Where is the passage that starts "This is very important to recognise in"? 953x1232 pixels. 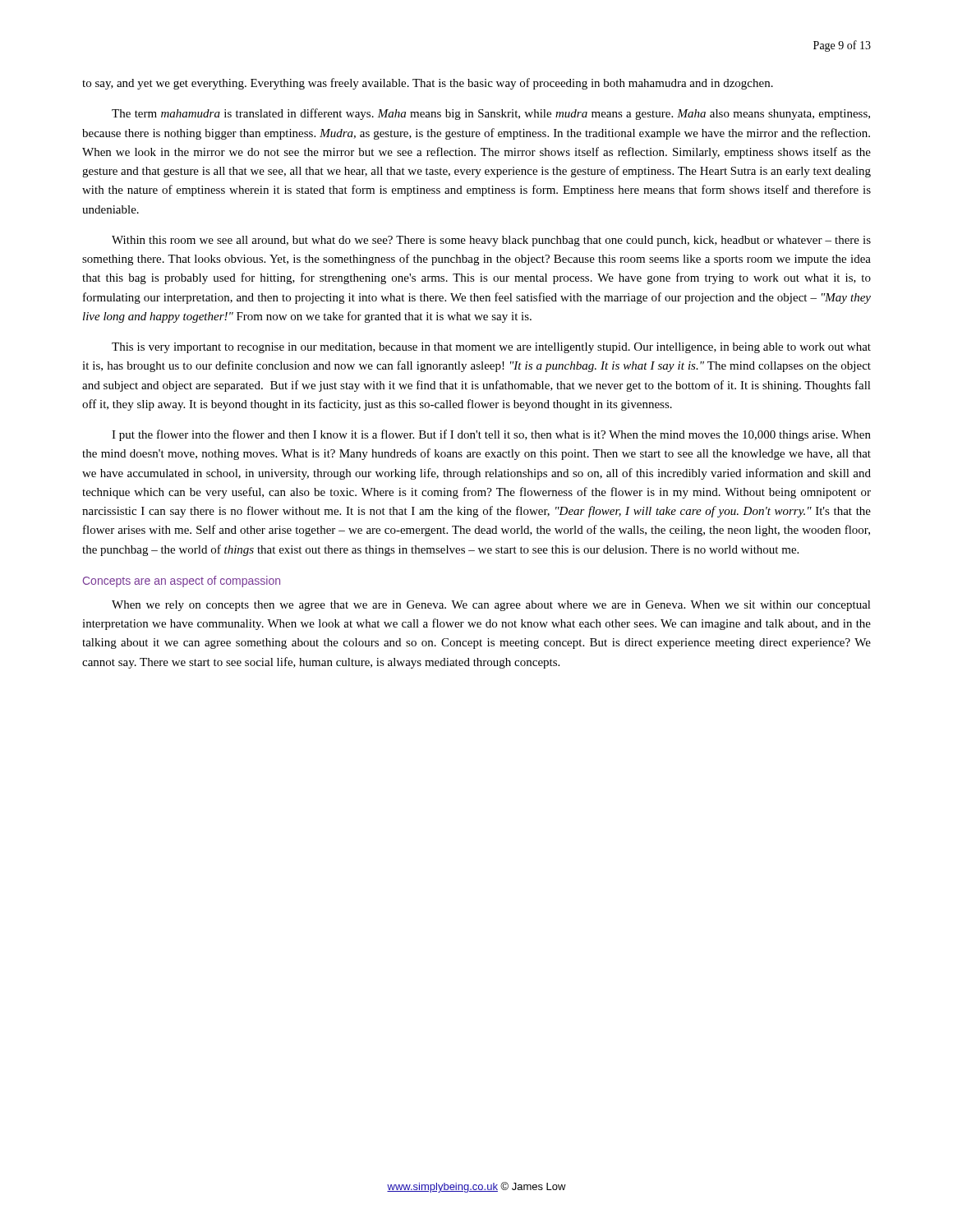click(476, 375)
